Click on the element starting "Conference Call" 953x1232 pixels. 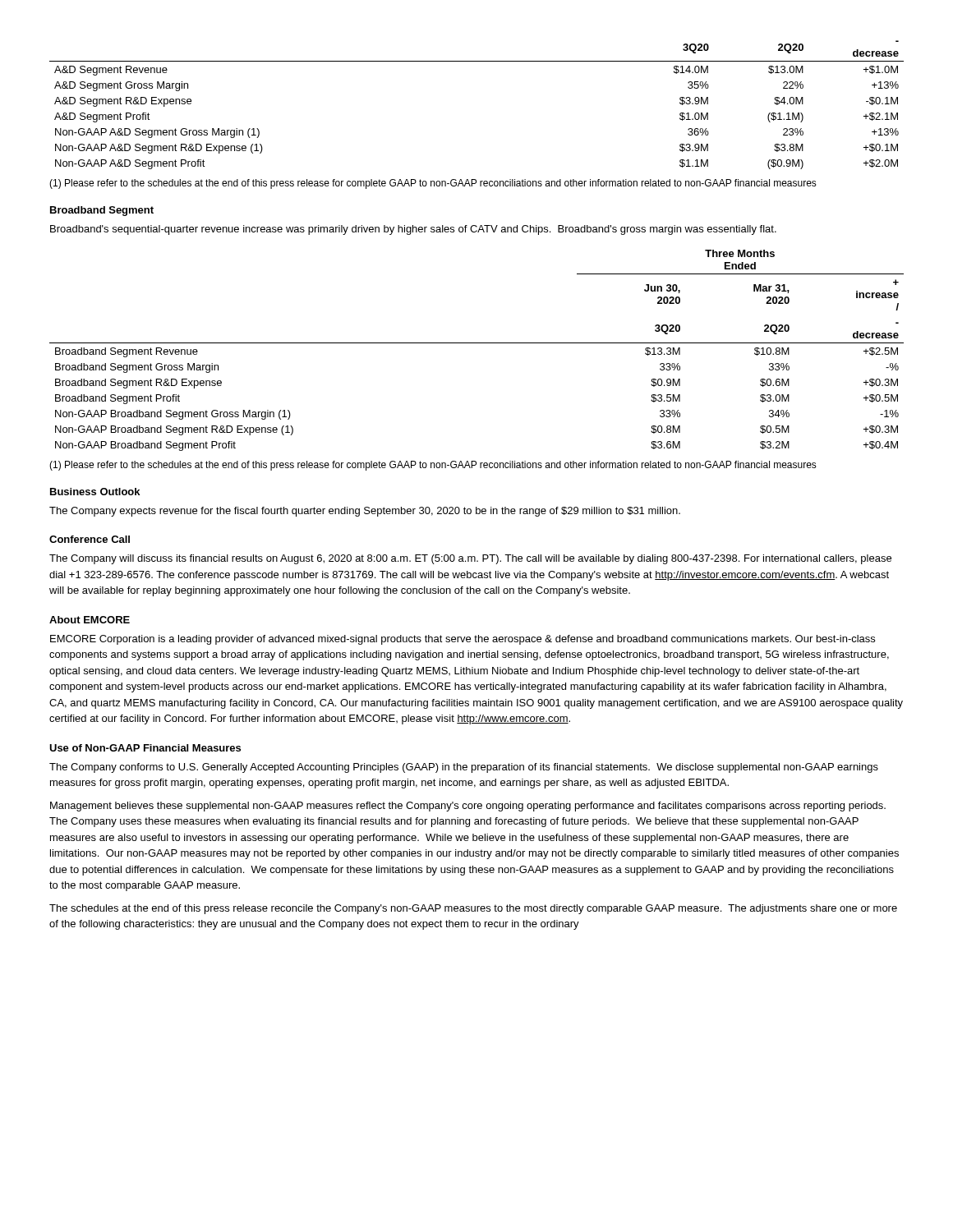pyautogui.click(x=90, y=539)
